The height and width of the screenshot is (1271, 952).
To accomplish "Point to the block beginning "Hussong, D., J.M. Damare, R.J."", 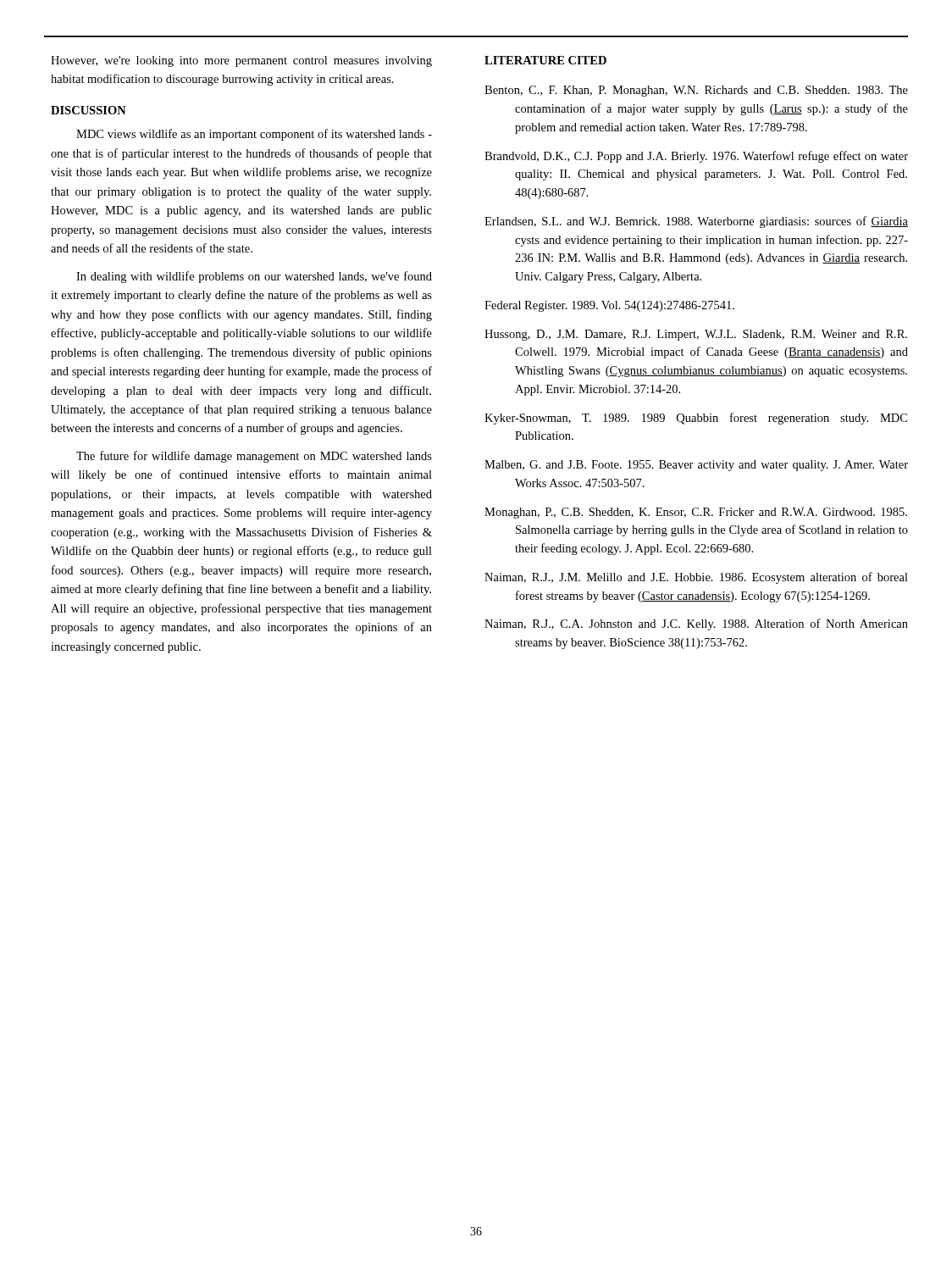I will click(x=696, y=362).
